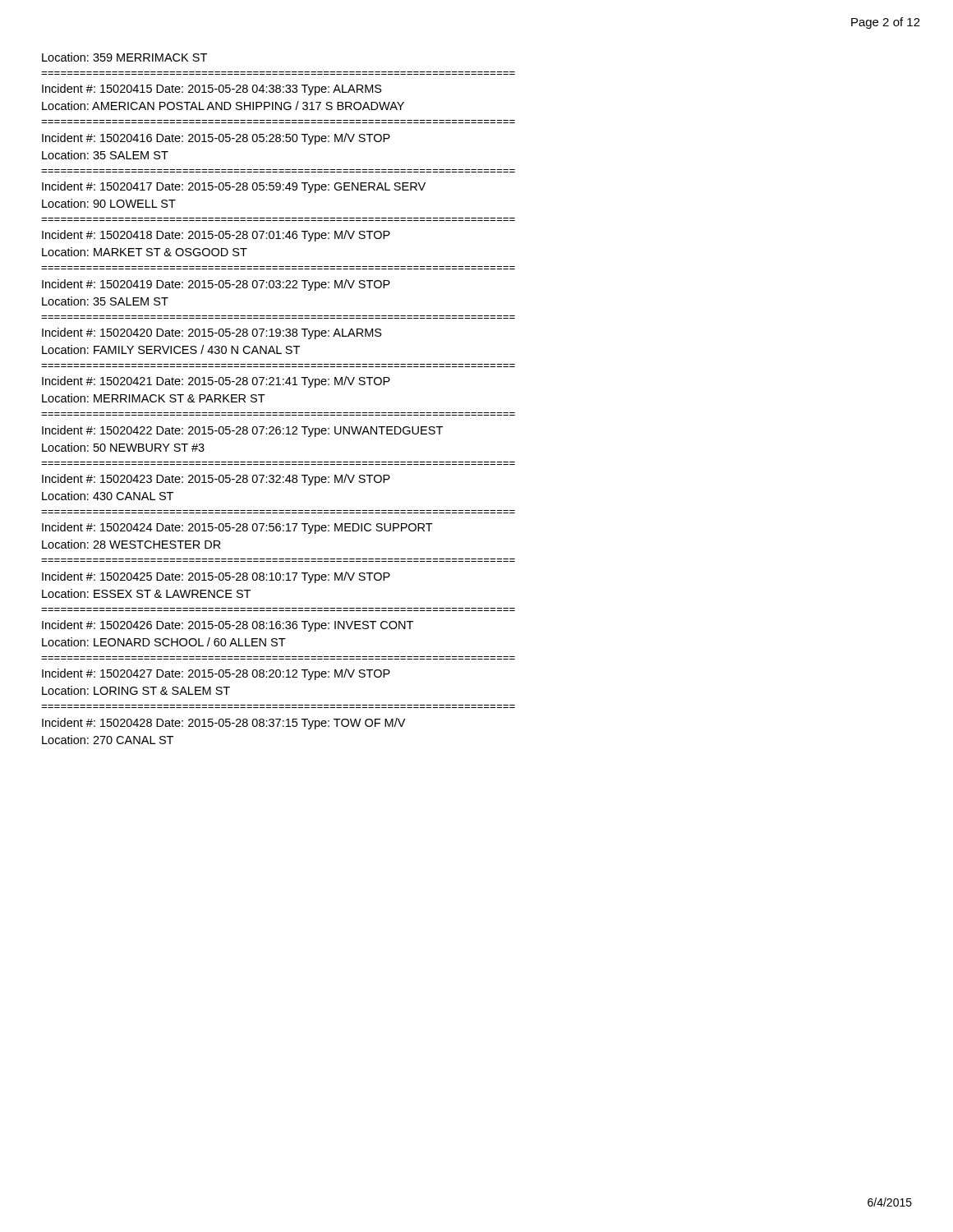Locate the text starting "Incident #: 15020422 Date: 2015-05-28 07:26:12 Type:"

(242, 431)
